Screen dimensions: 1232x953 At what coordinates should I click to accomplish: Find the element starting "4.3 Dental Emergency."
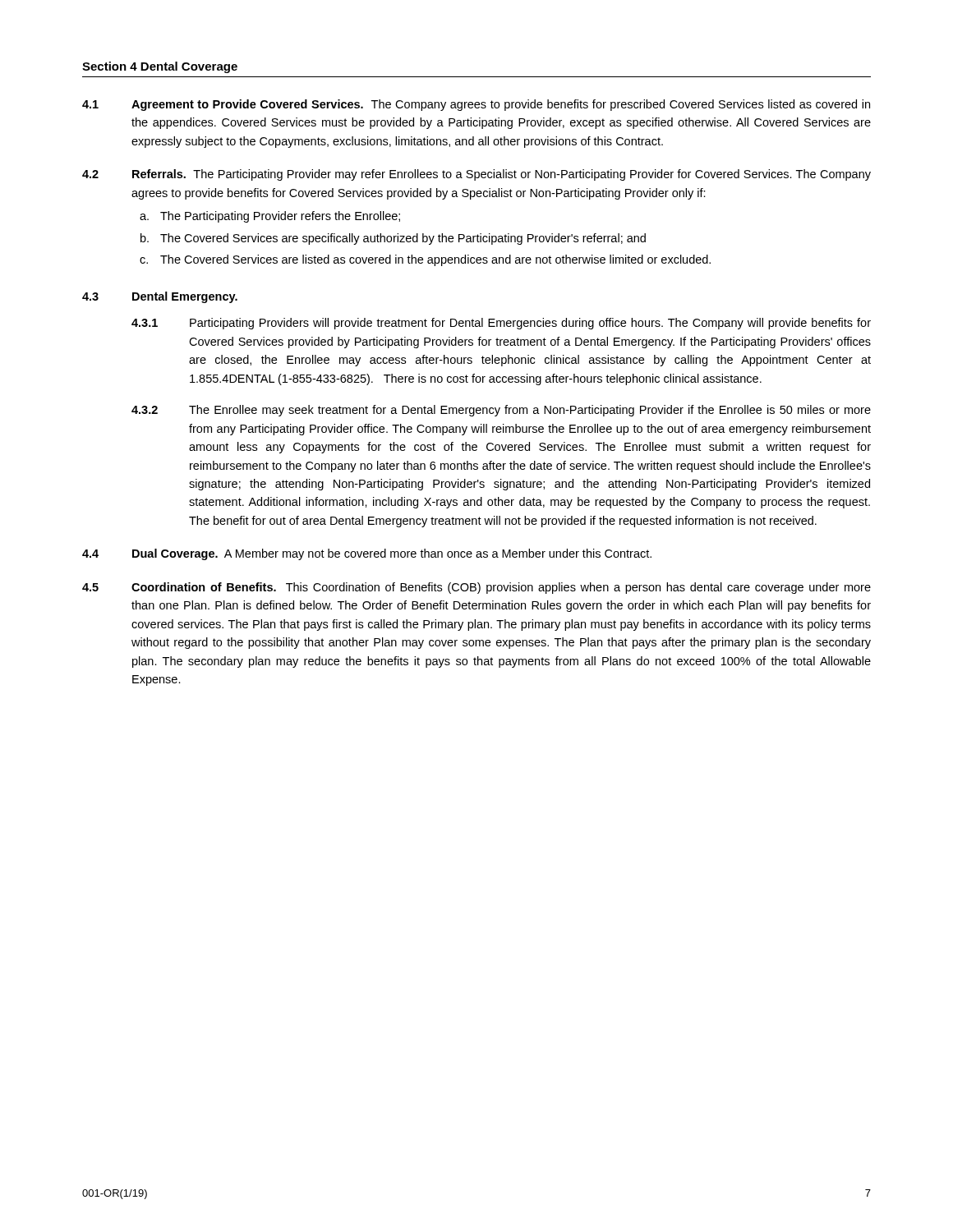click(160, 297)
